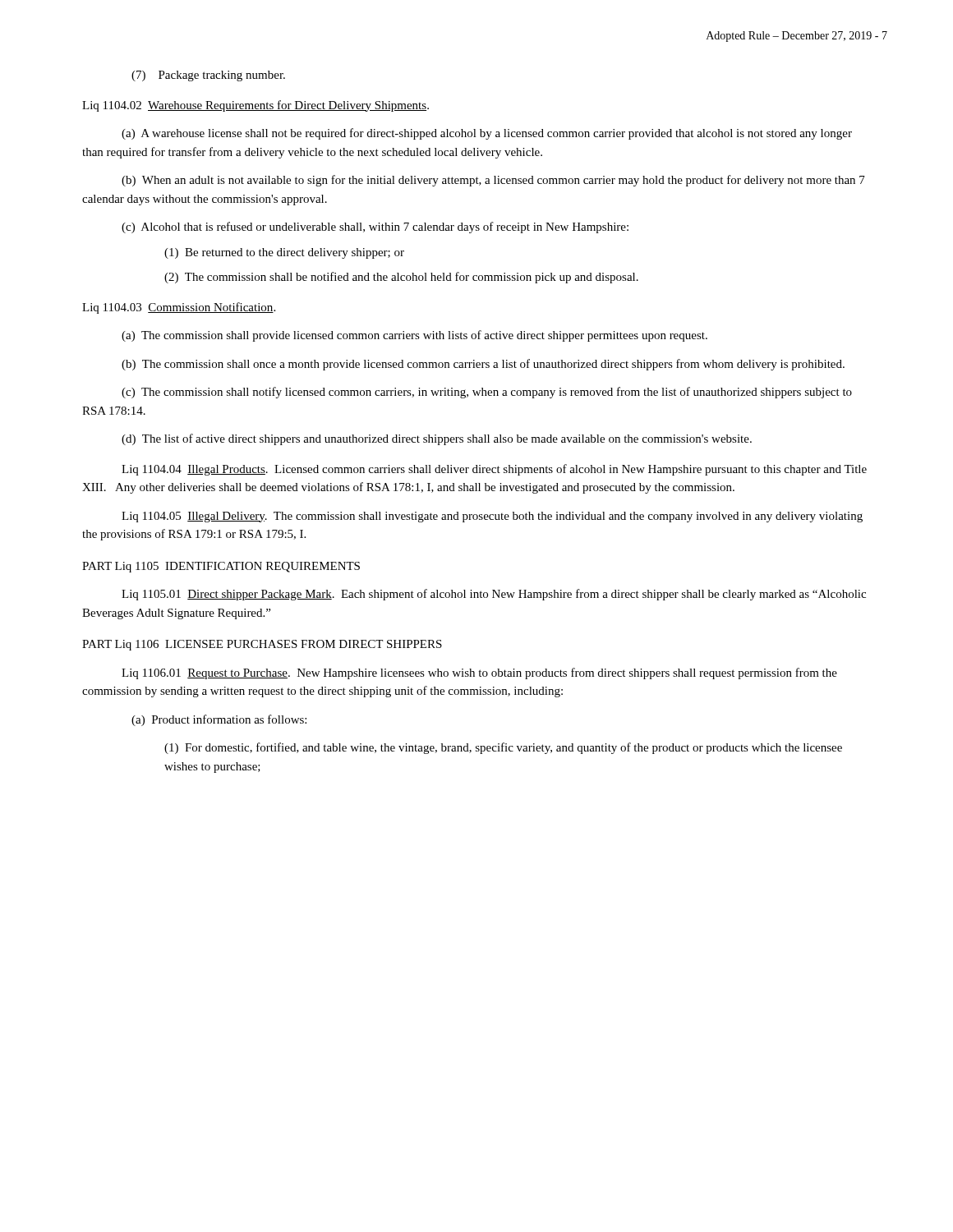The width and height of the screenshot is (953, 1232).
Task: Click the passage that begins "(c) Alcohol that is refused or"
Action: coord(376,227)
